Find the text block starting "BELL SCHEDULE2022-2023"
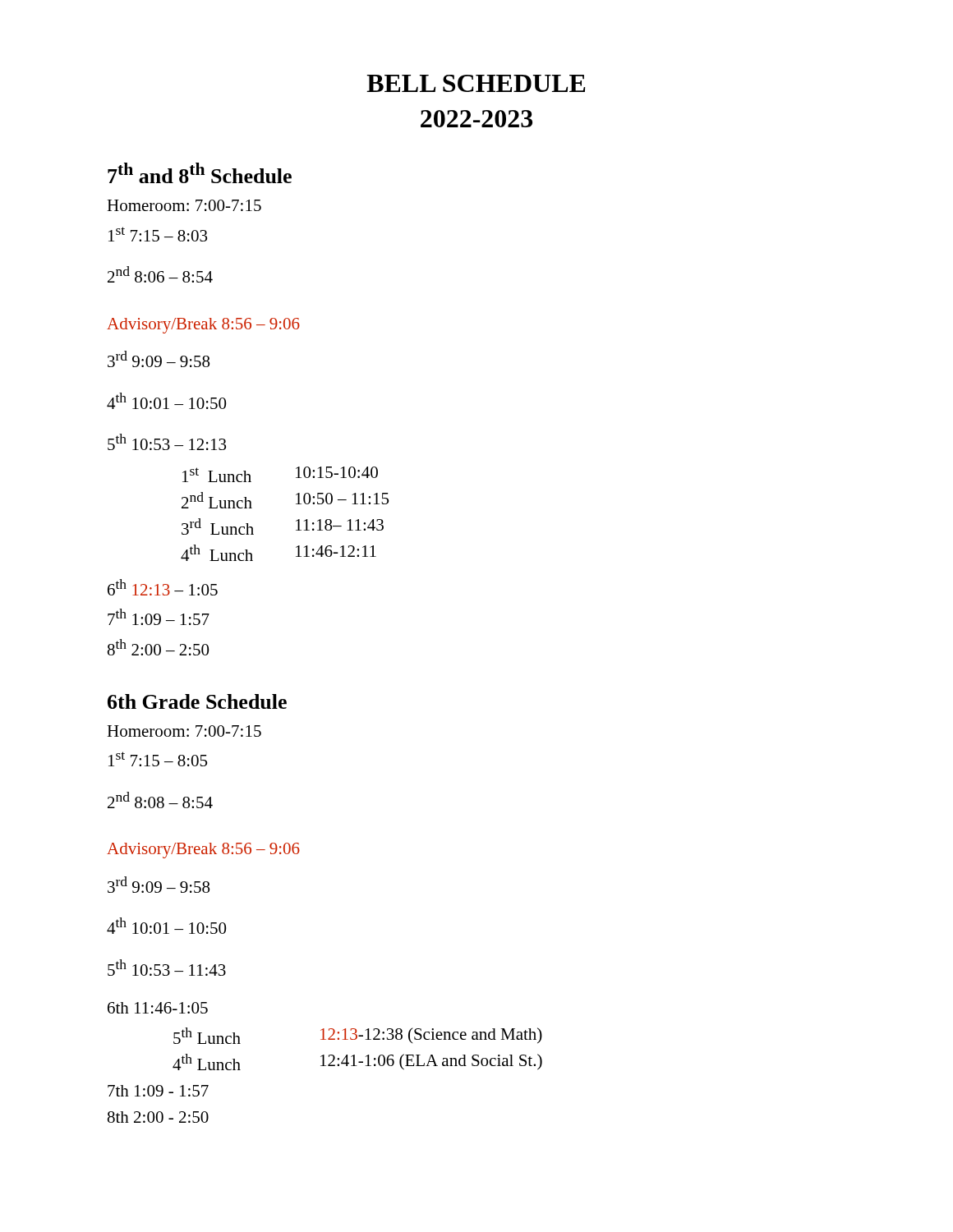 coord(476,101)
